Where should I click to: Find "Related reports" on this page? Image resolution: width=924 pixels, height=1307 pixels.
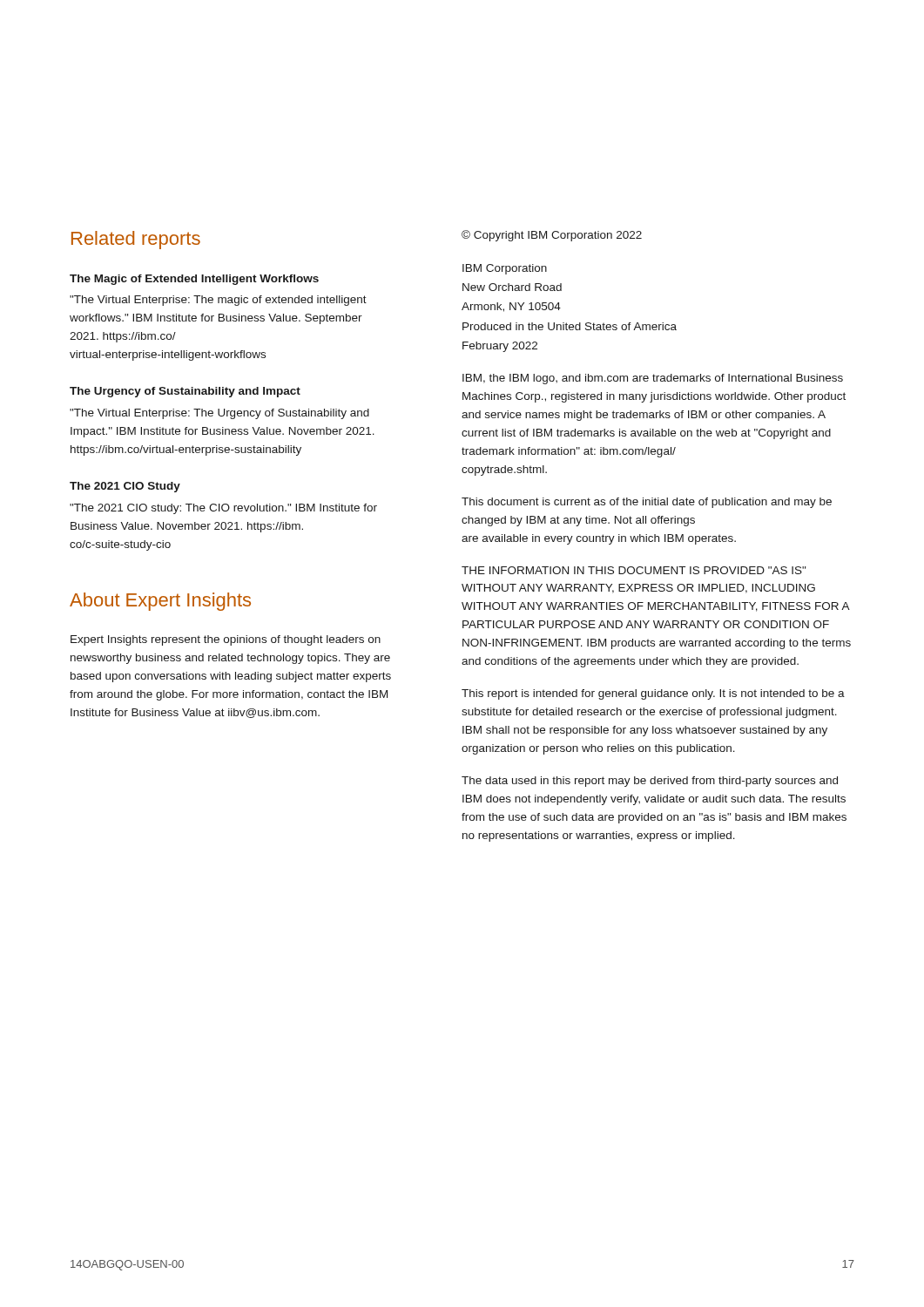click(135, 238)
